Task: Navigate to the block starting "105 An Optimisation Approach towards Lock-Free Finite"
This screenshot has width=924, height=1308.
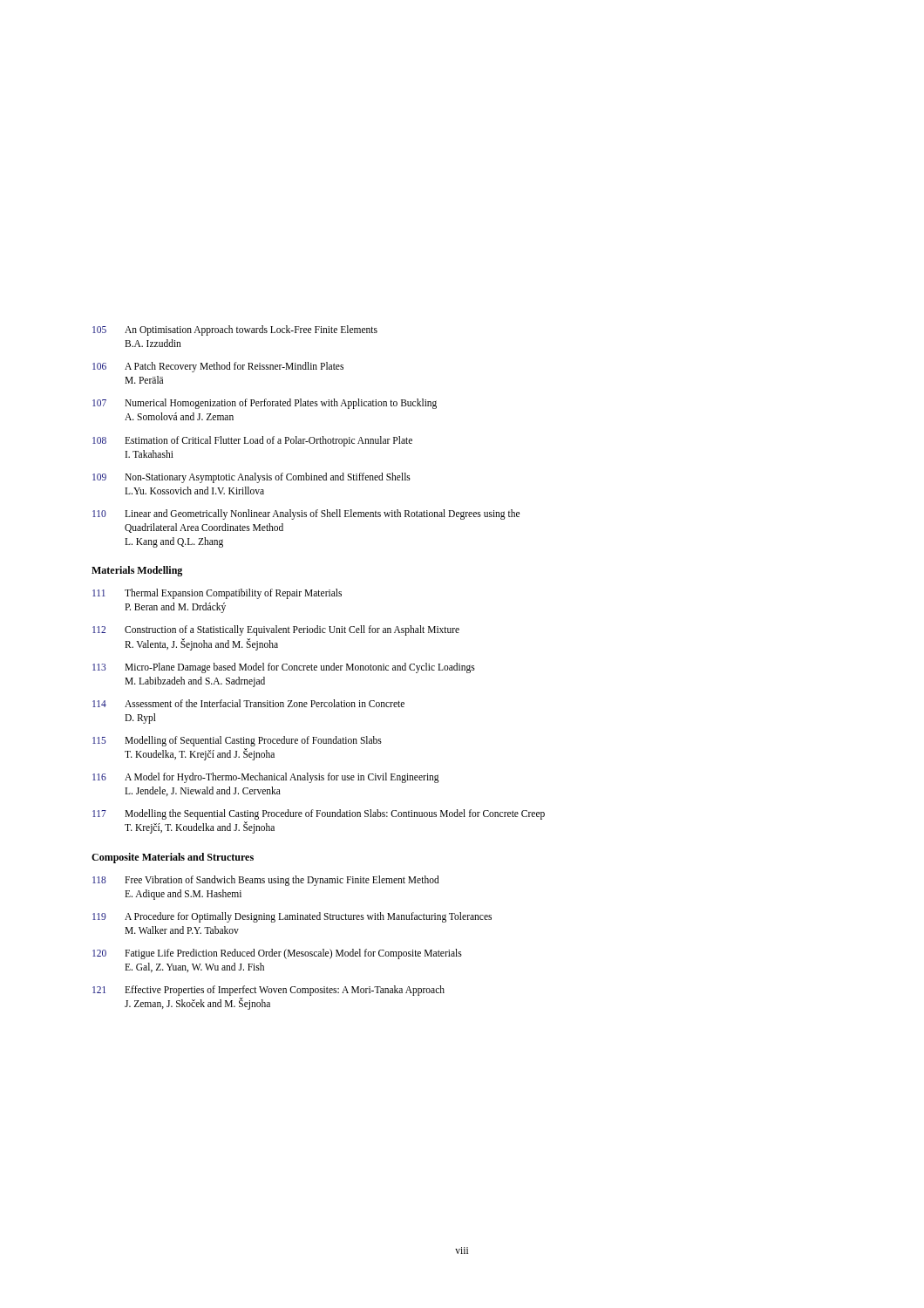Action: (235, 330)
